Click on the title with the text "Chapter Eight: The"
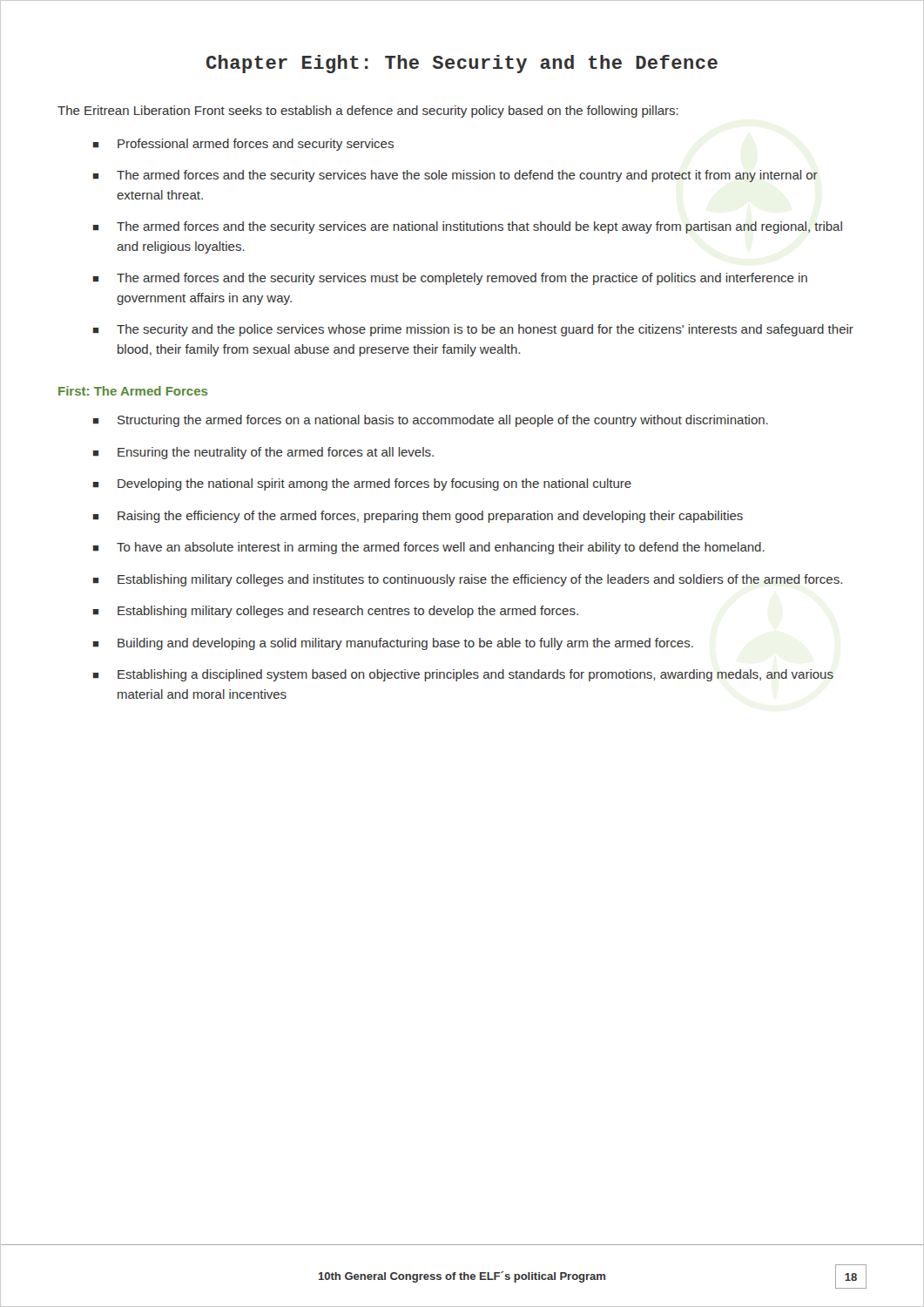Image resolution: width=924 pixels, height=1307 pixels. coord(462,64)
